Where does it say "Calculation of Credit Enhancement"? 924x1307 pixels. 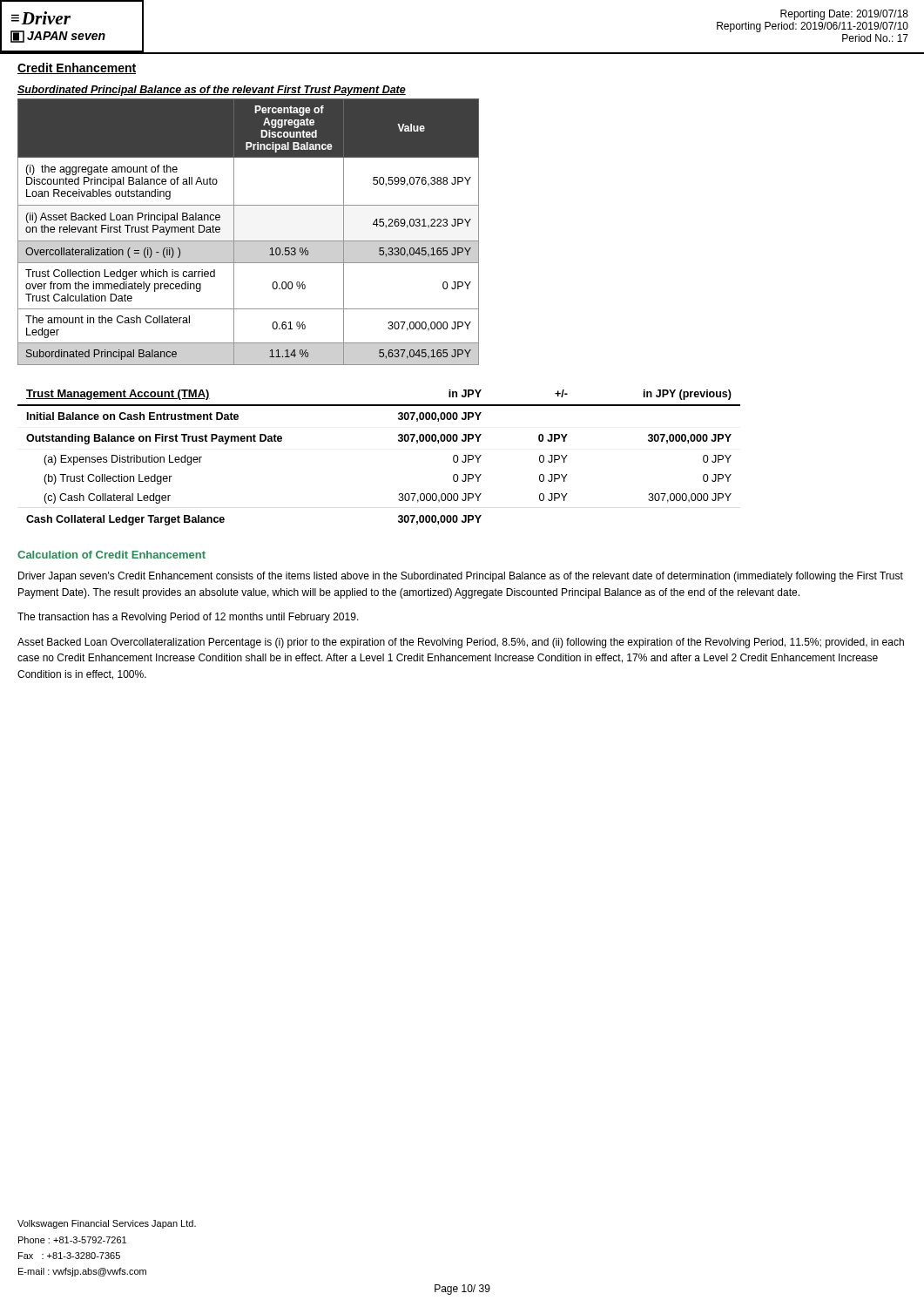click(x=111, y=555)
